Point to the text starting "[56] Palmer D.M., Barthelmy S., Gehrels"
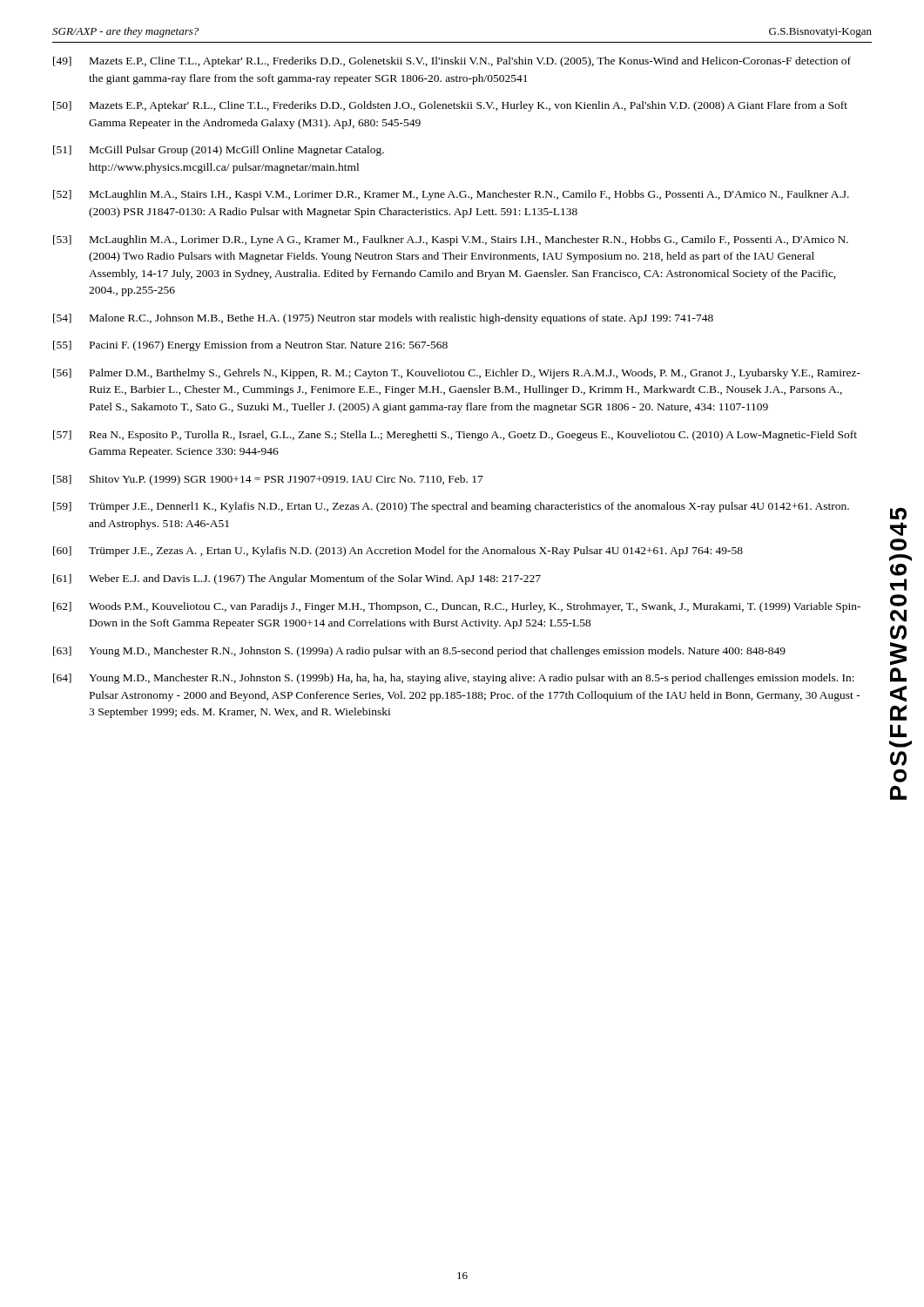Image resolution: width=924 pixels, height=1307 pixels. 458,390
